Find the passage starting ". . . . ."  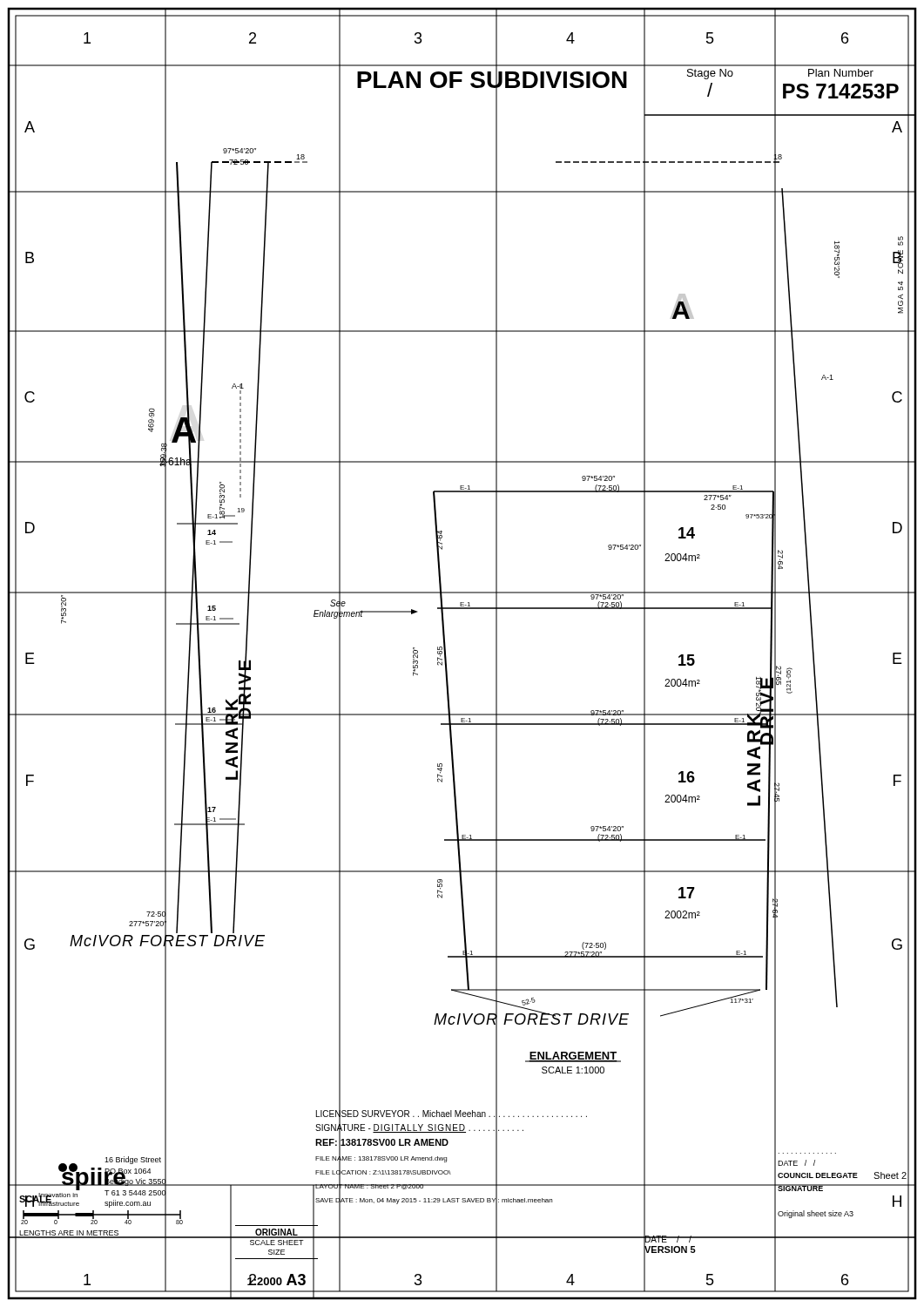(818, 1182)
